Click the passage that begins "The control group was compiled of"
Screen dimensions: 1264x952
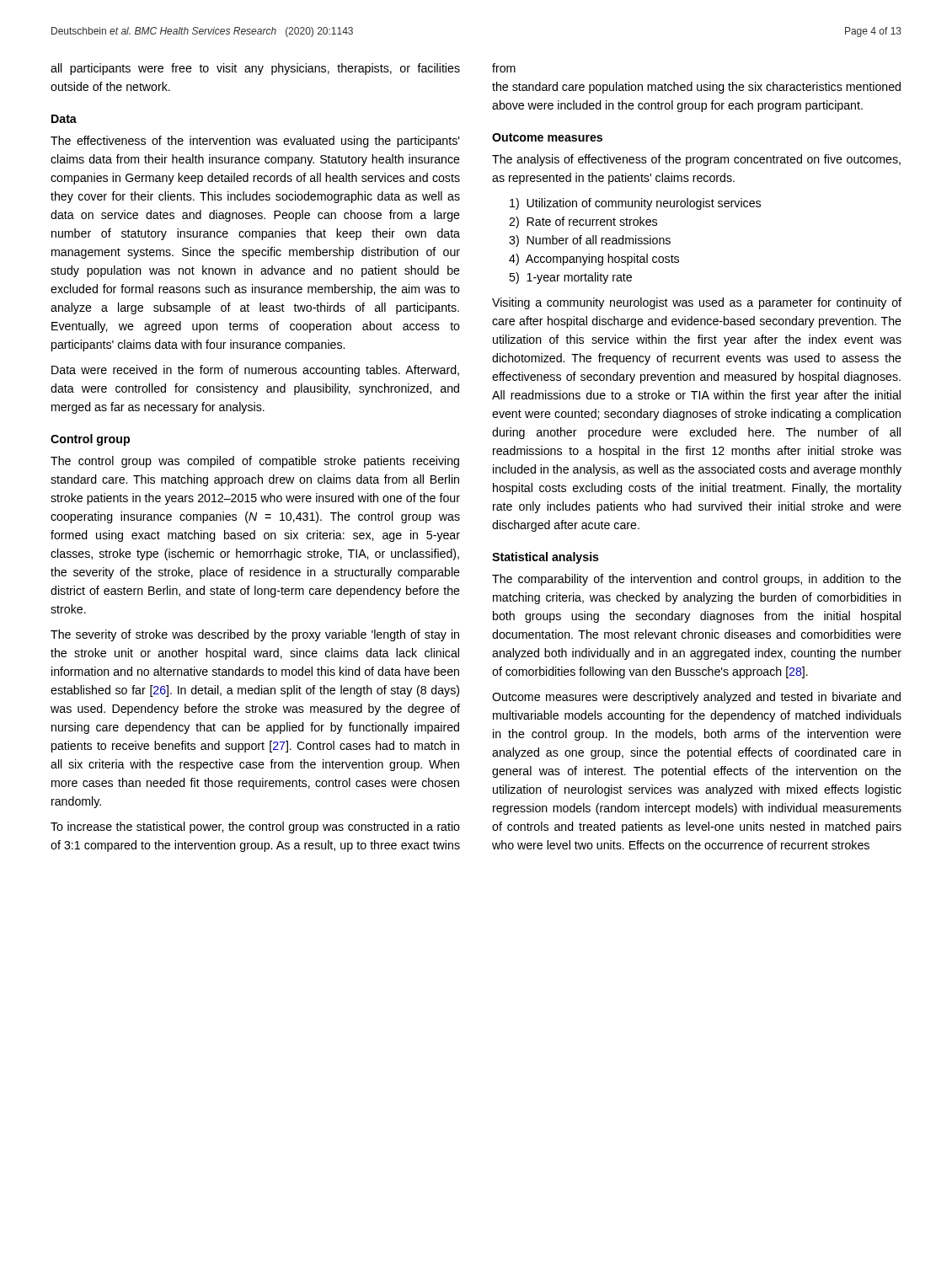255,535
